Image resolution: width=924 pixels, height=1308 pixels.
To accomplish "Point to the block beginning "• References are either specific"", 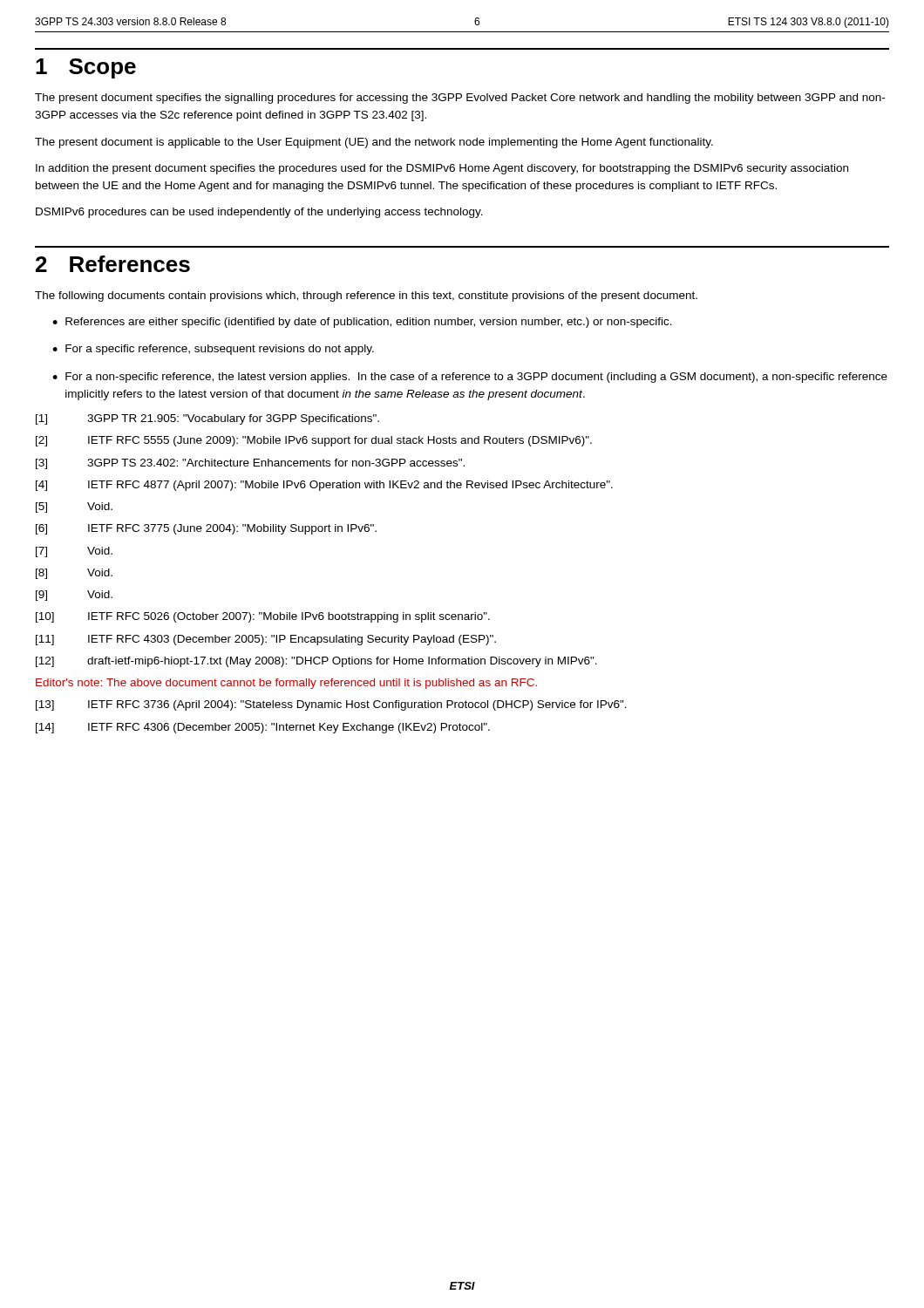I will point(362,323).
